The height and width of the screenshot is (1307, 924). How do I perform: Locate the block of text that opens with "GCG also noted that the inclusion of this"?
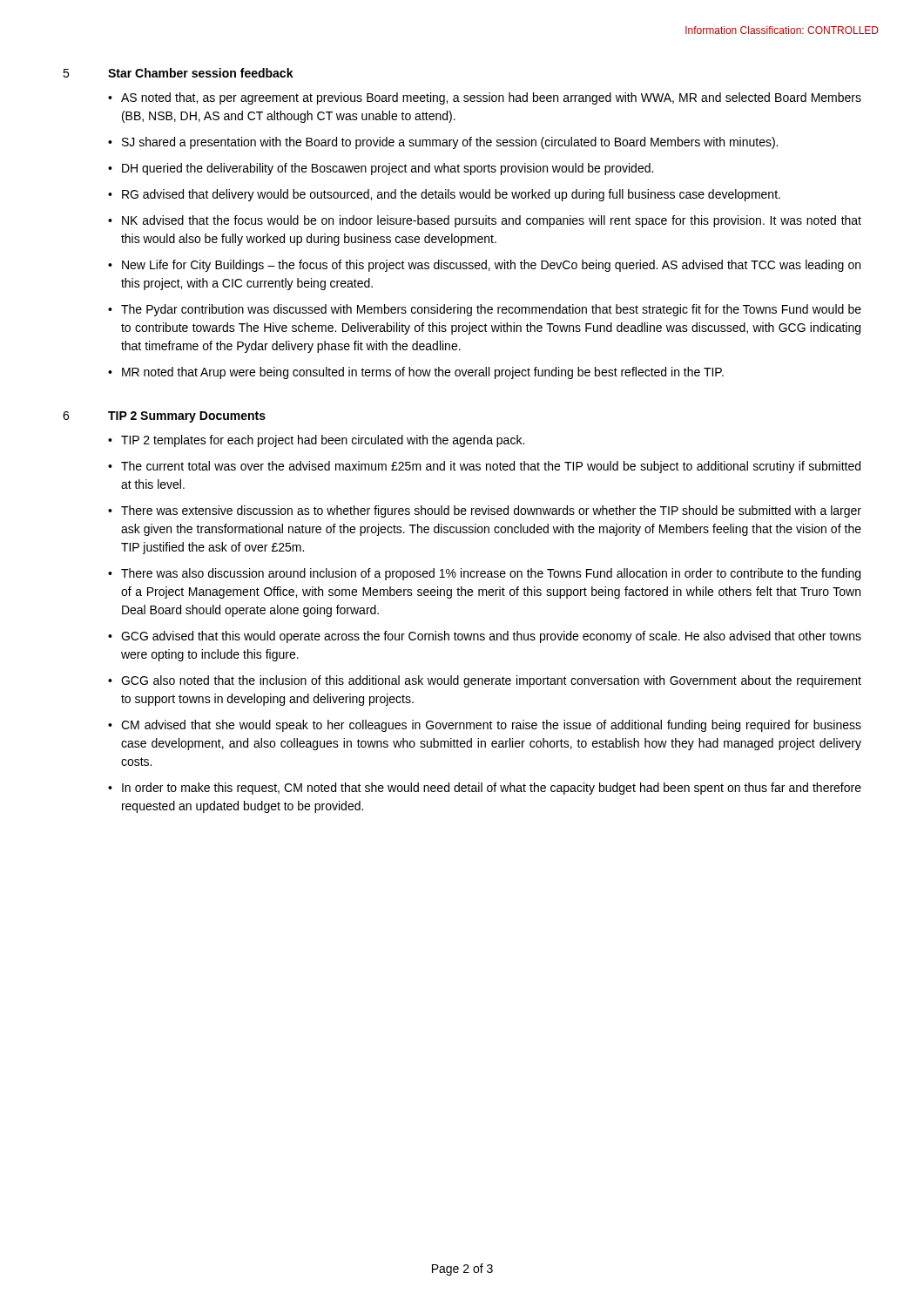click(x=491, y=690)
